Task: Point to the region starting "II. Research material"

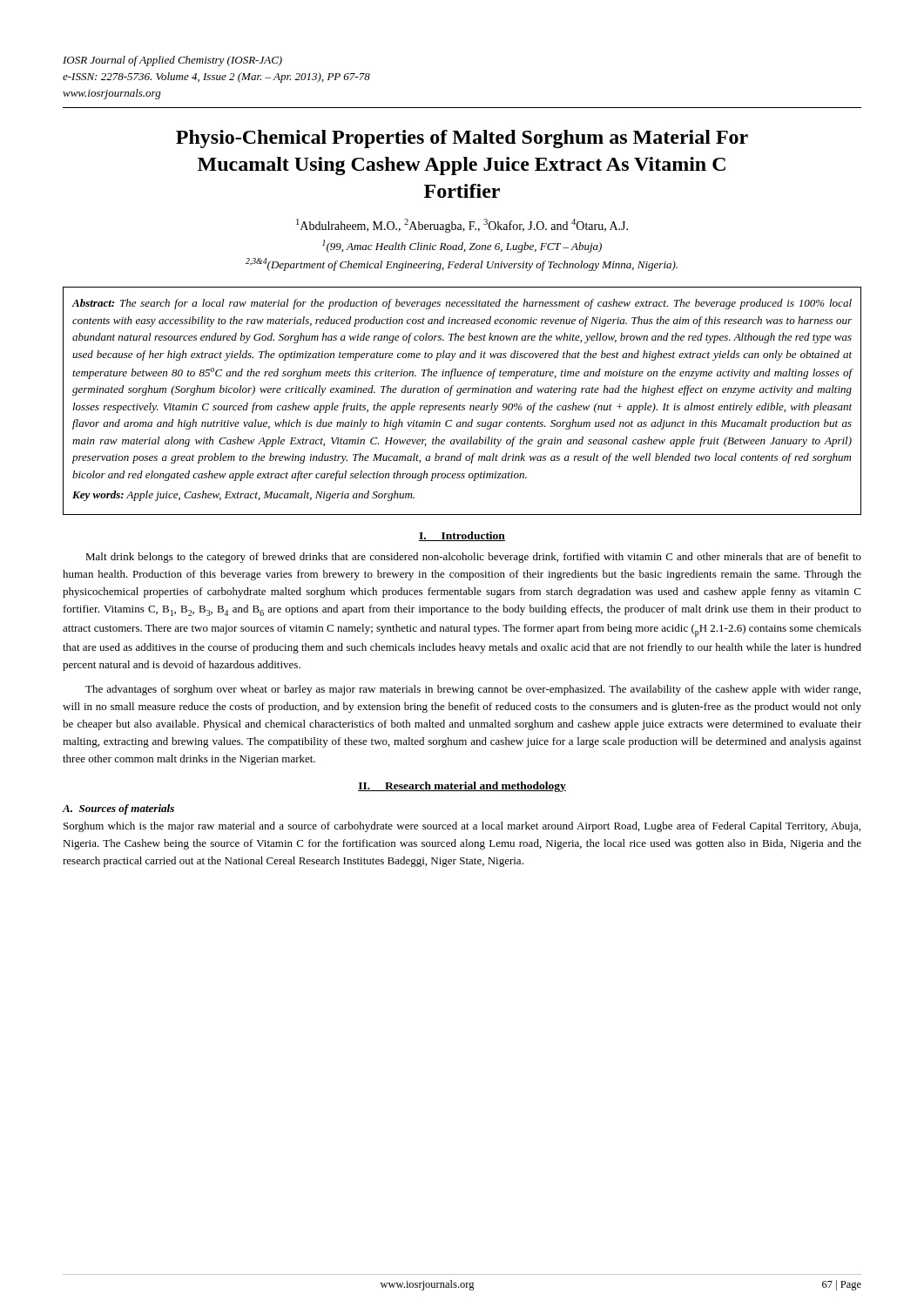Action: click(462, 785)
